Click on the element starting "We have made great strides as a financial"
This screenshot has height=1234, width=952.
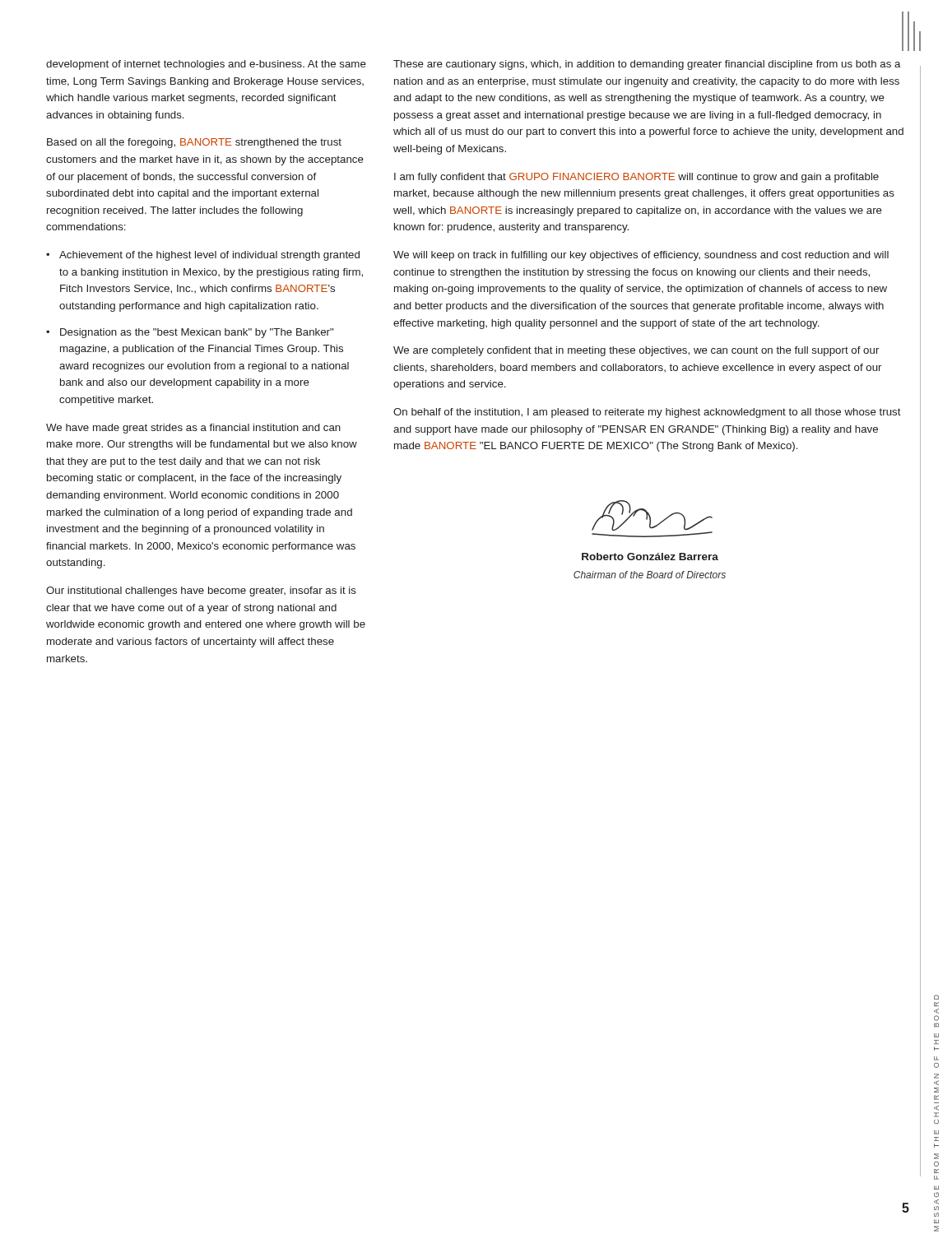pos(207,496)
